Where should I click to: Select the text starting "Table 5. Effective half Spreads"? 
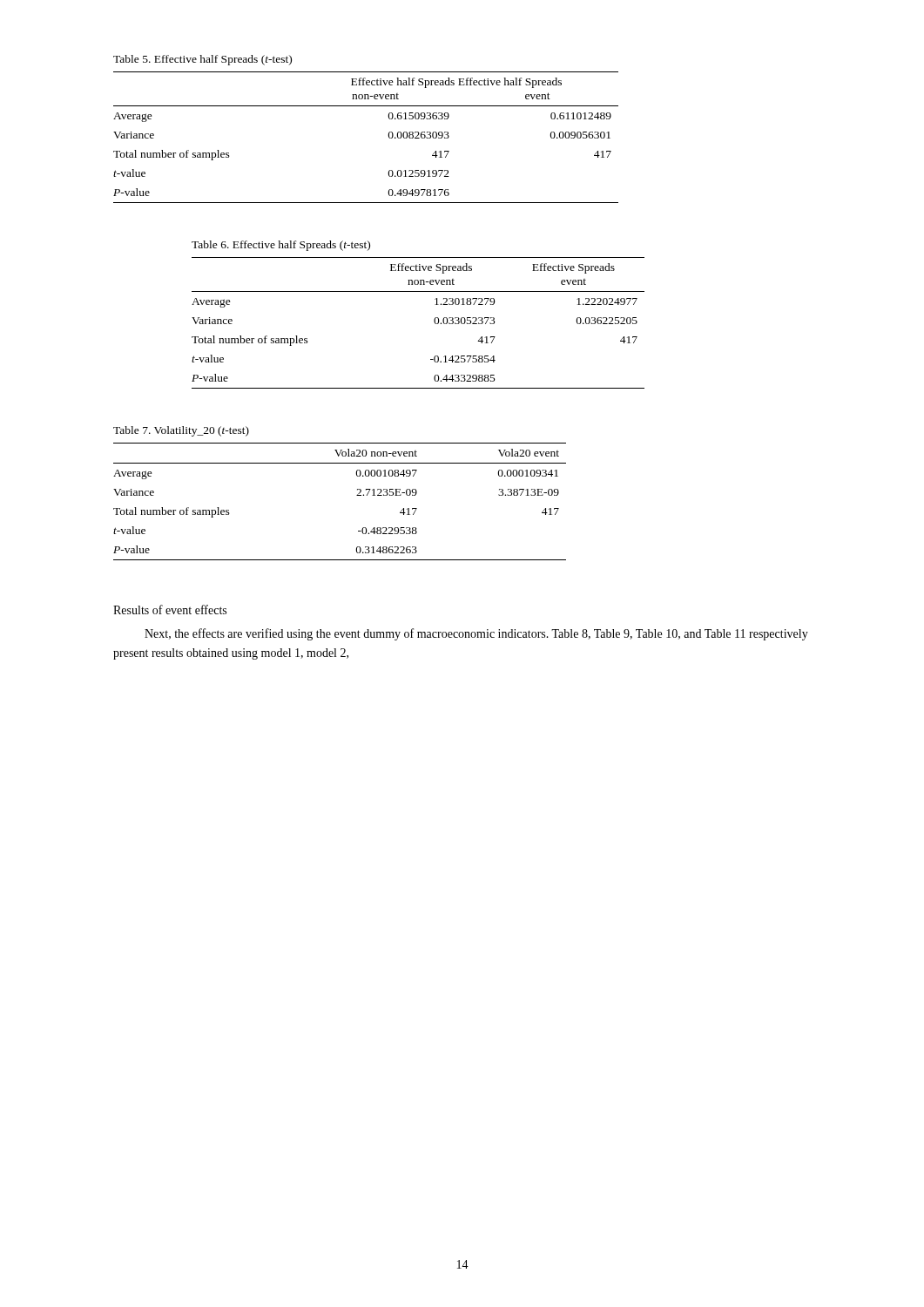pyautogui.click(x=203, y=59)
